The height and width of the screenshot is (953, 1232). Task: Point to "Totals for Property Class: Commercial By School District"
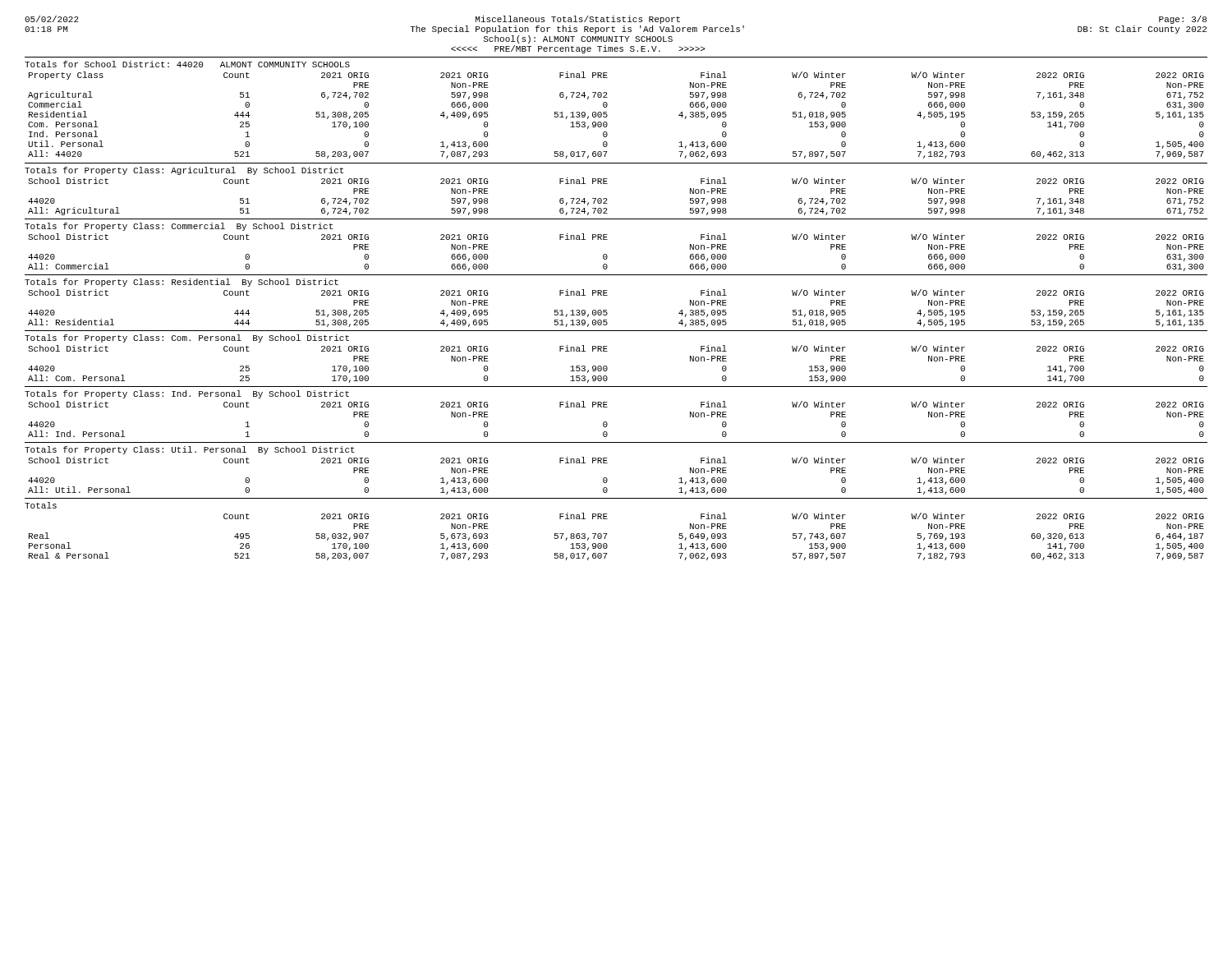click(x=179, y=227)
